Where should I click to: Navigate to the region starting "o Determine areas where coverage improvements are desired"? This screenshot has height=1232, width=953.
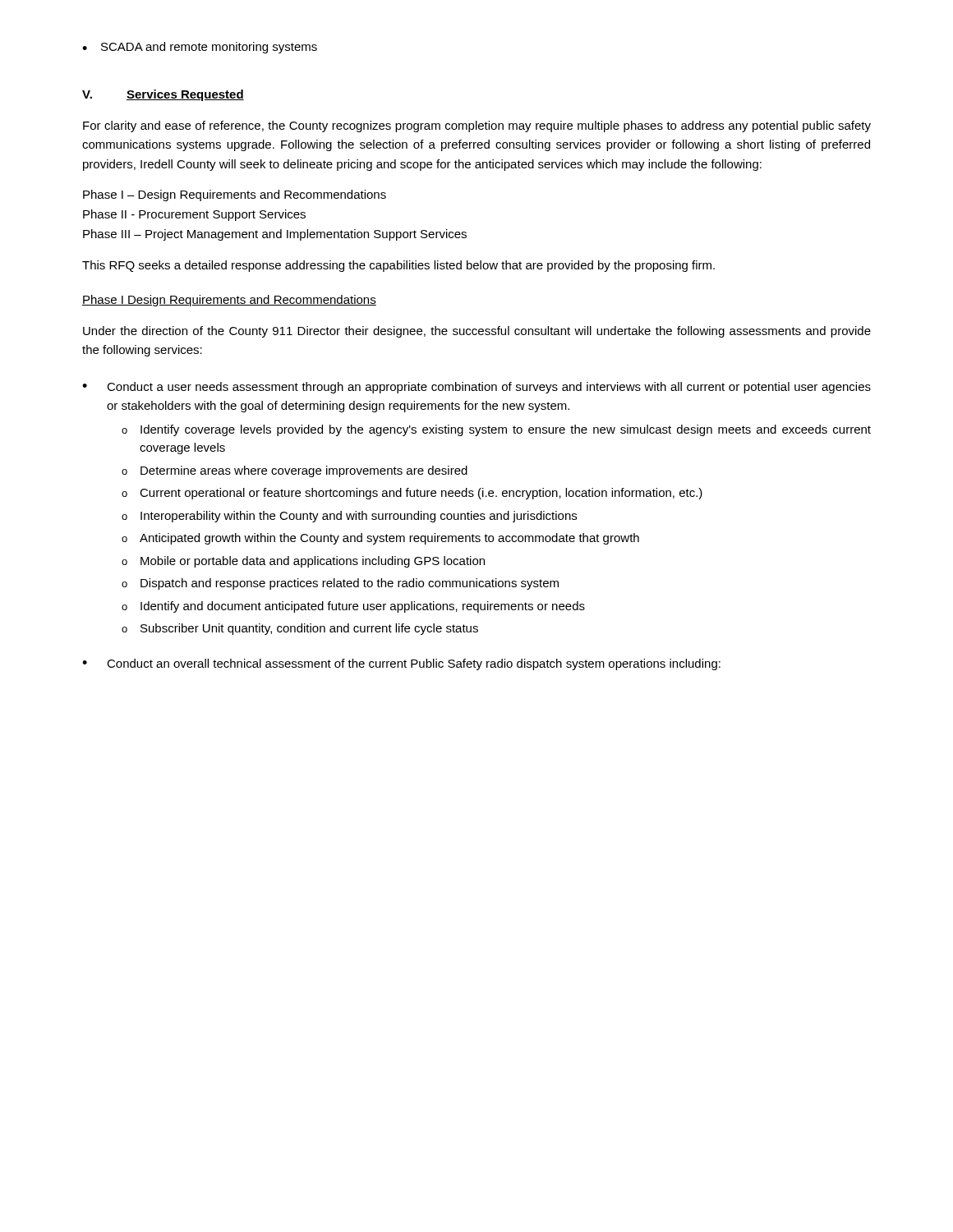pyautogui.click(x=295, y=471)
